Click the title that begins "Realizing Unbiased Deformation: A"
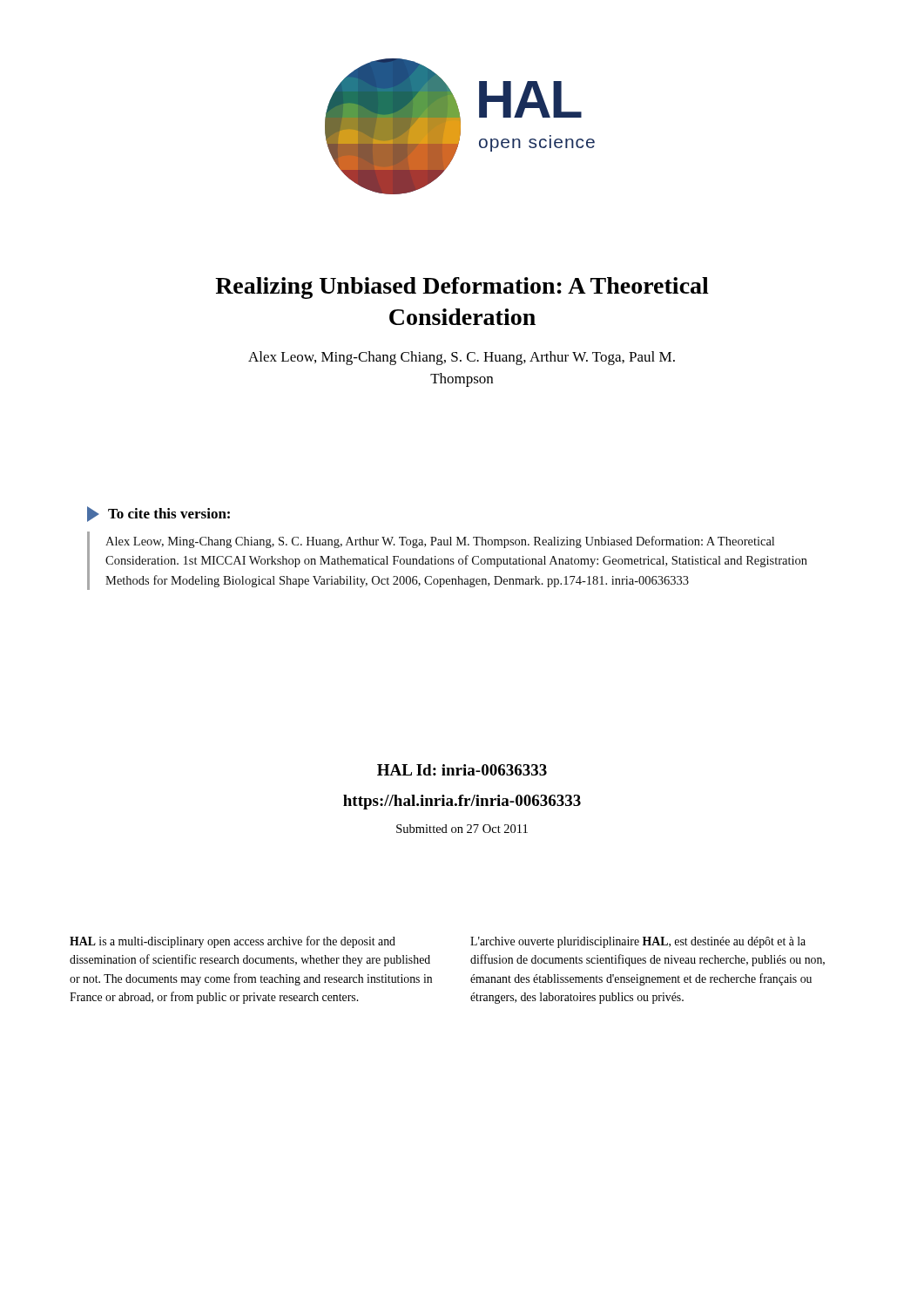Viewport: 924px width, 1307px height. point(462,330)
